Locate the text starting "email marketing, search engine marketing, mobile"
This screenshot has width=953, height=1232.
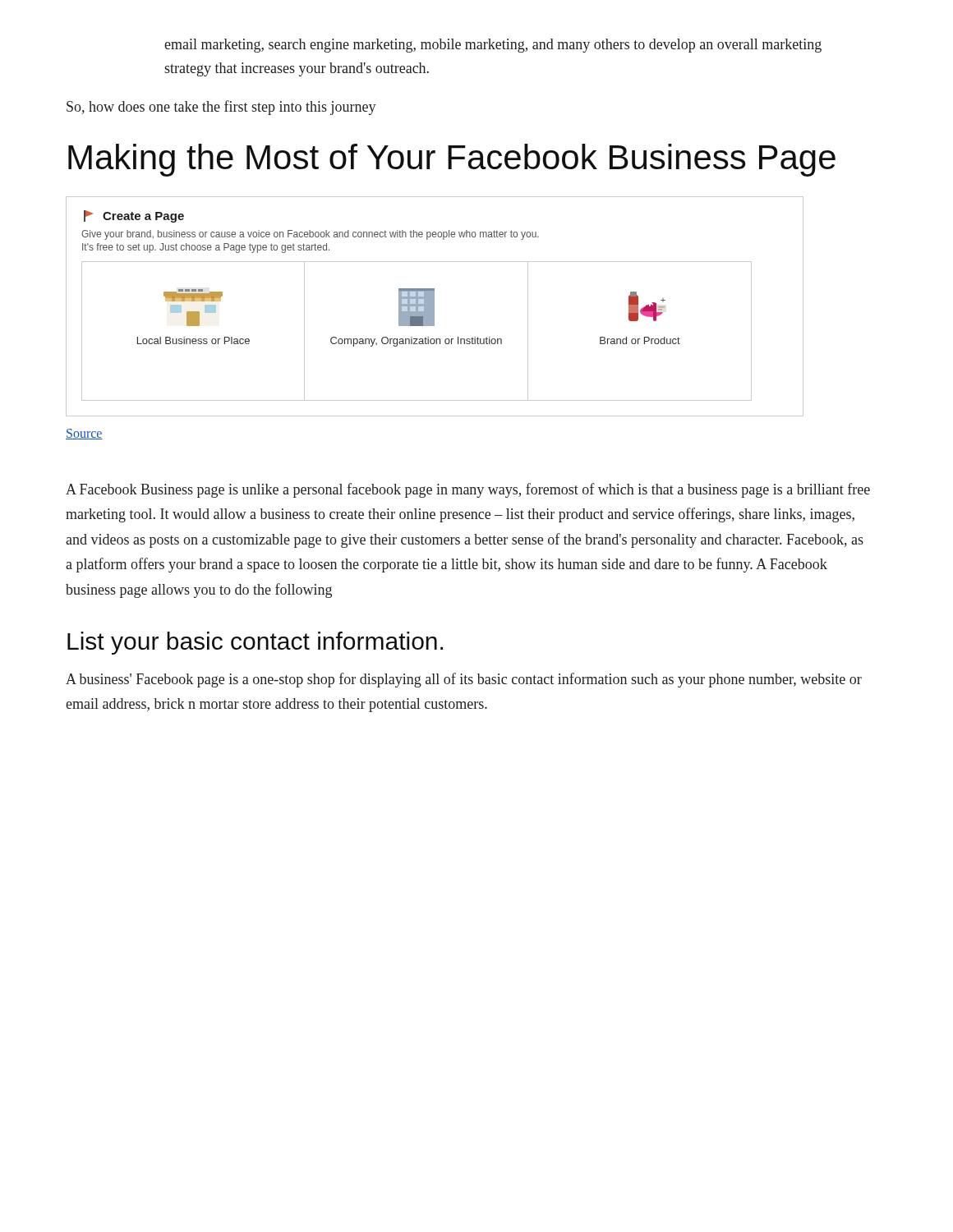(493, 56)
